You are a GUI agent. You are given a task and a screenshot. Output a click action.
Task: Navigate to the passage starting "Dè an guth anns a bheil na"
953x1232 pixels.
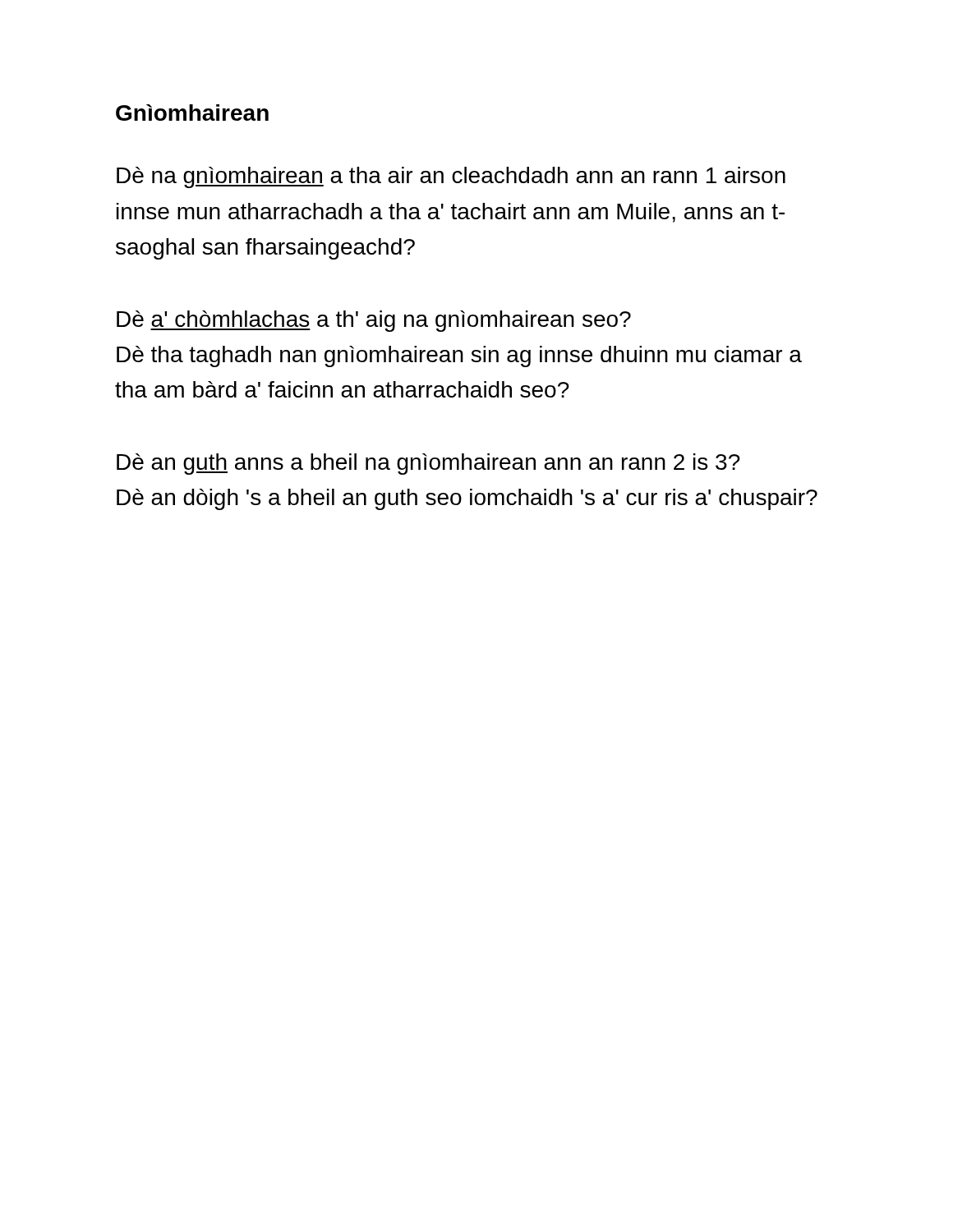(466, 480)
